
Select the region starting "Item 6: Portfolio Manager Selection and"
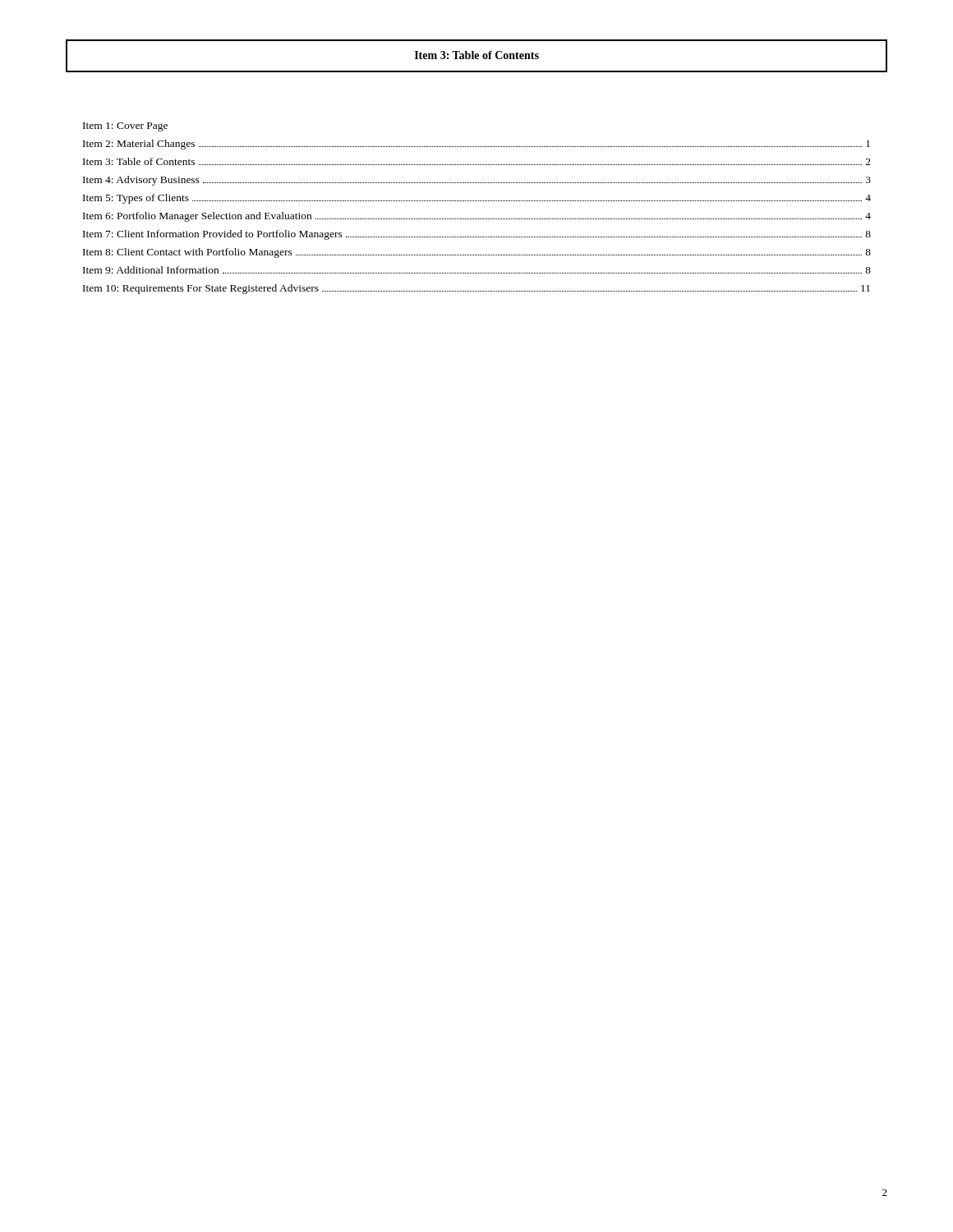476,216
